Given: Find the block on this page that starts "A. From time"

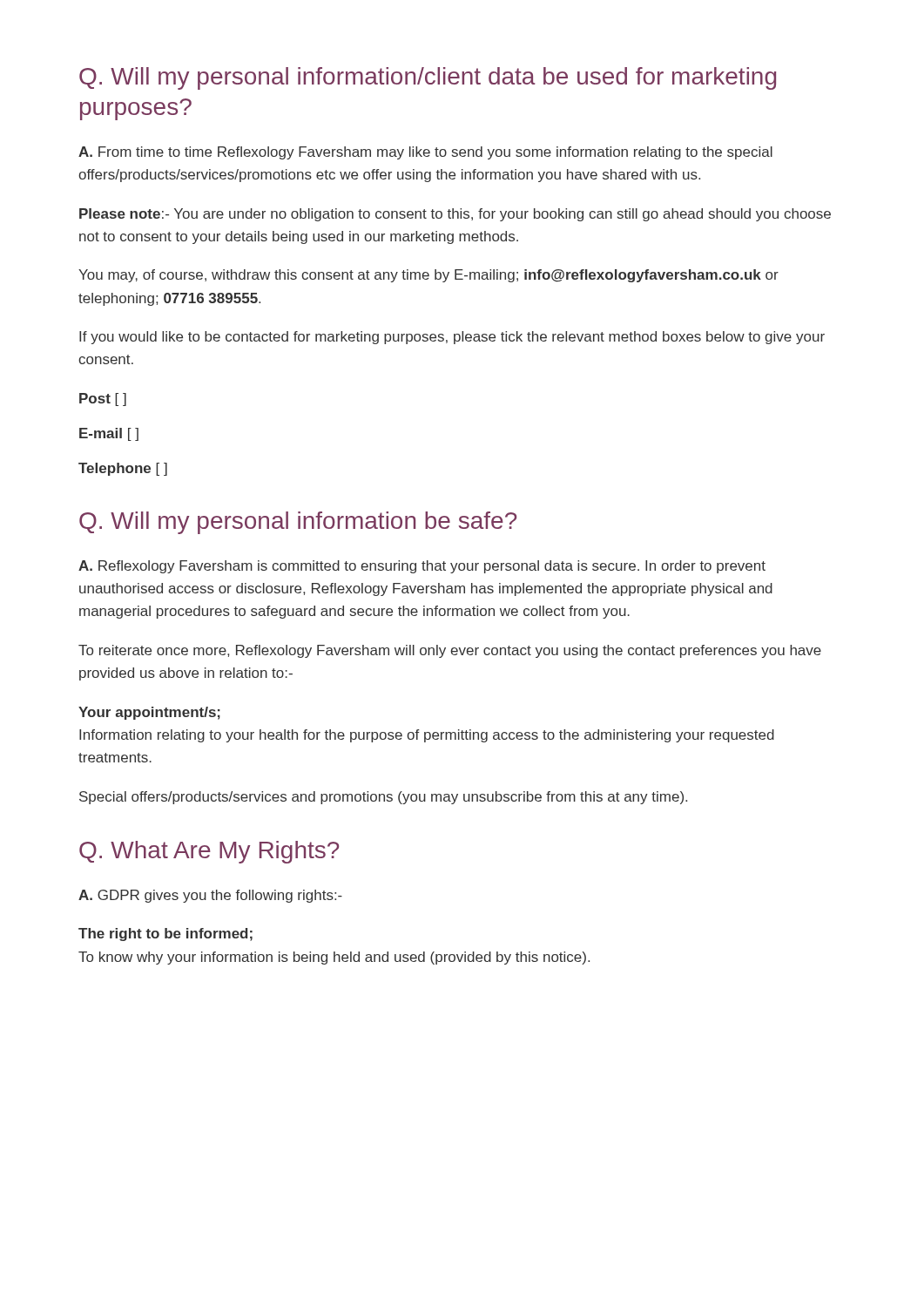Looking at the screenshot, I should pyautogui.click(x=426, y=164).
